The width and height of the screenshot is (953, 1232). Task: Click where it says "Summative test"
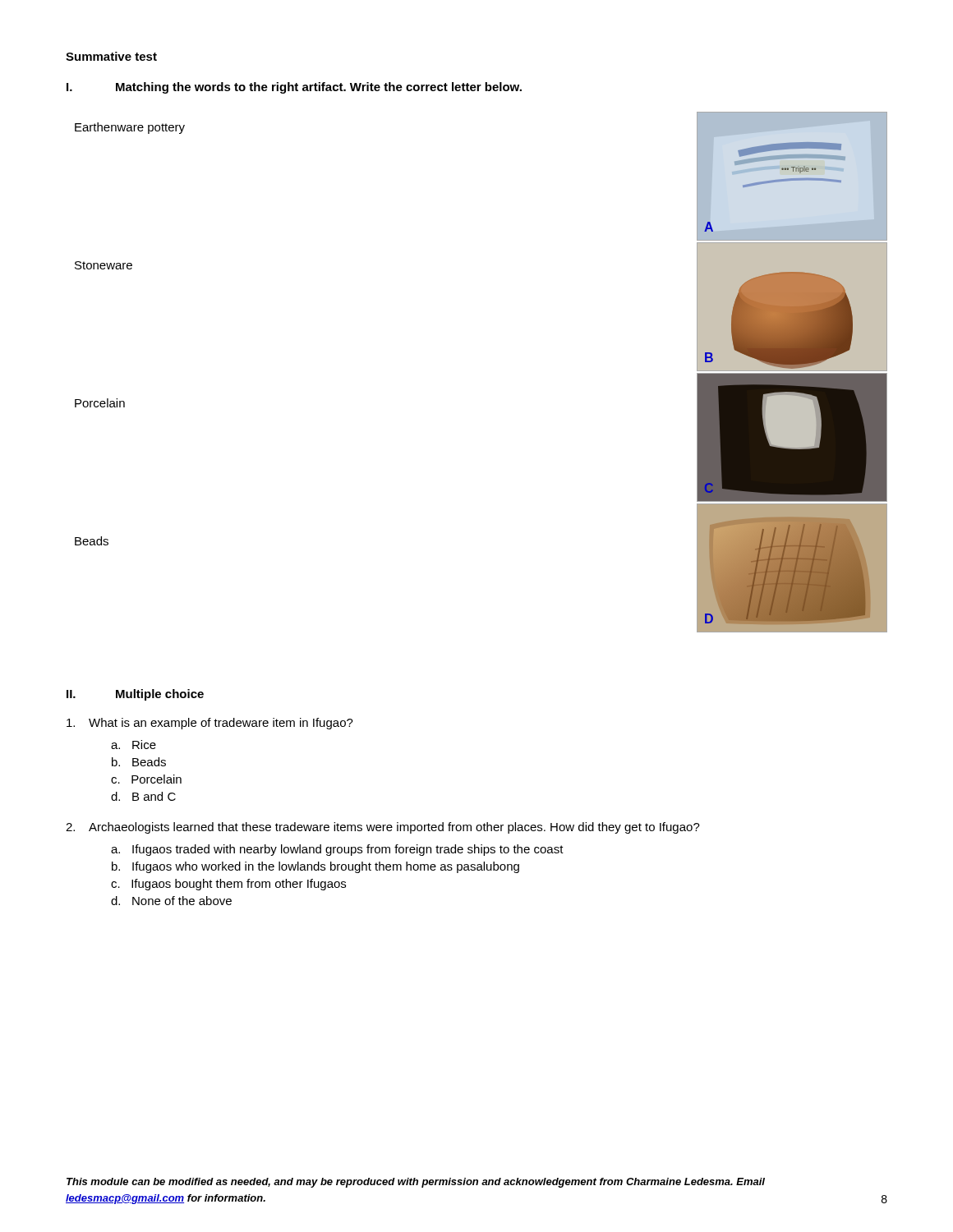[111, 56]
